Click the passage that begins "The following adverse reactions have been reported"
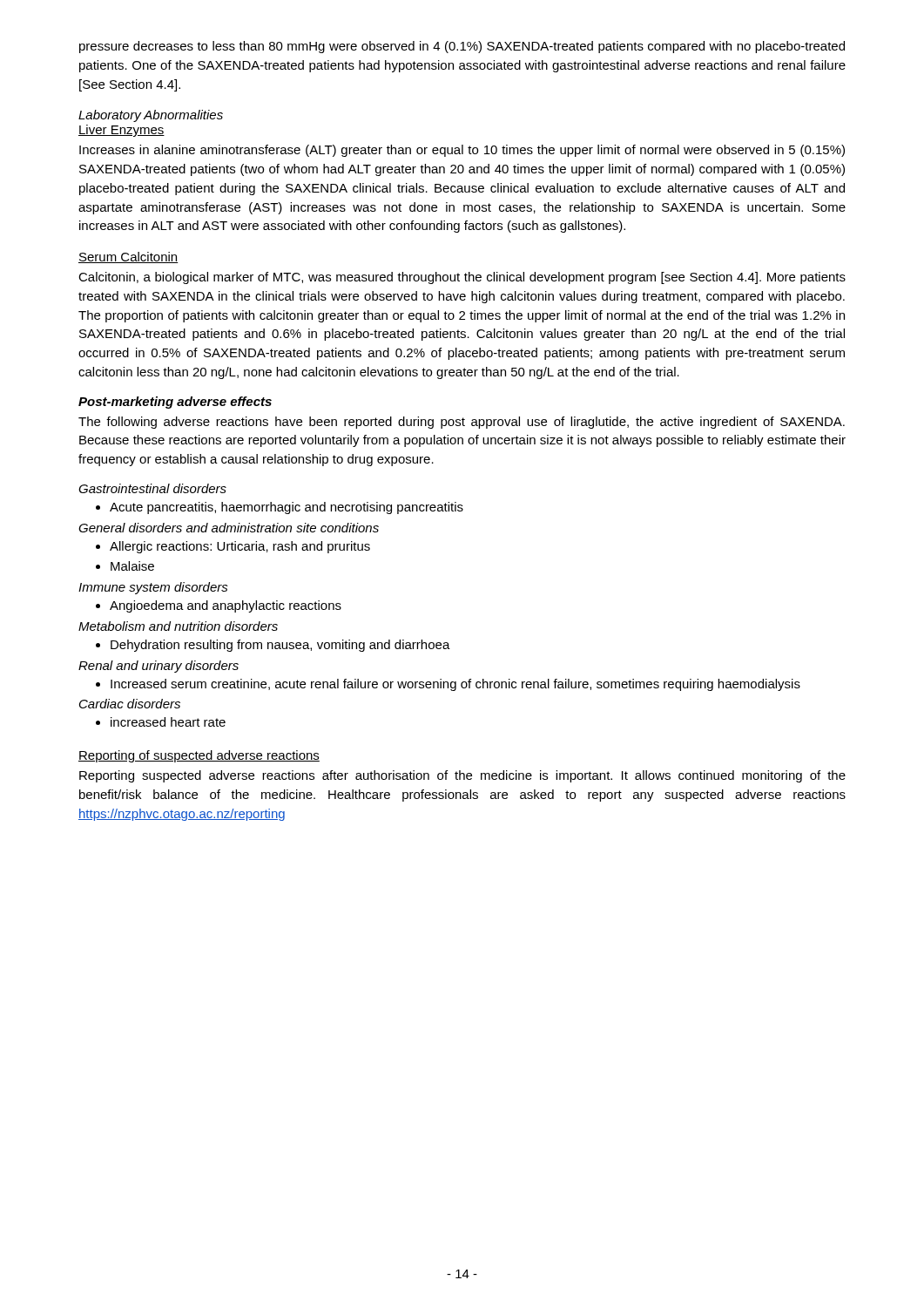The height and width of the screenshot is (1307, 924). (462, 440)
